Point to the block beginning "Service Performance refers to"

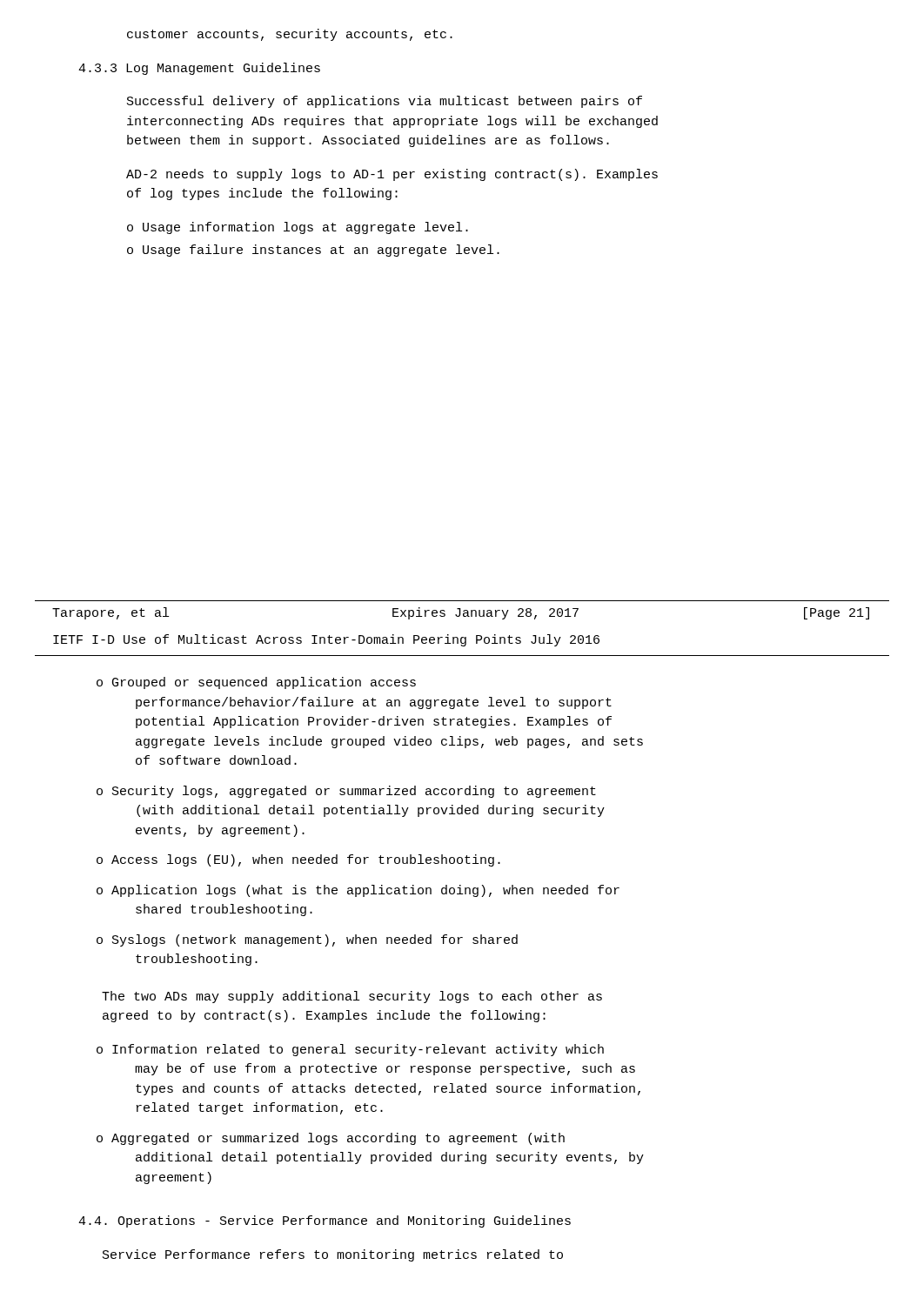point(321,1255)
